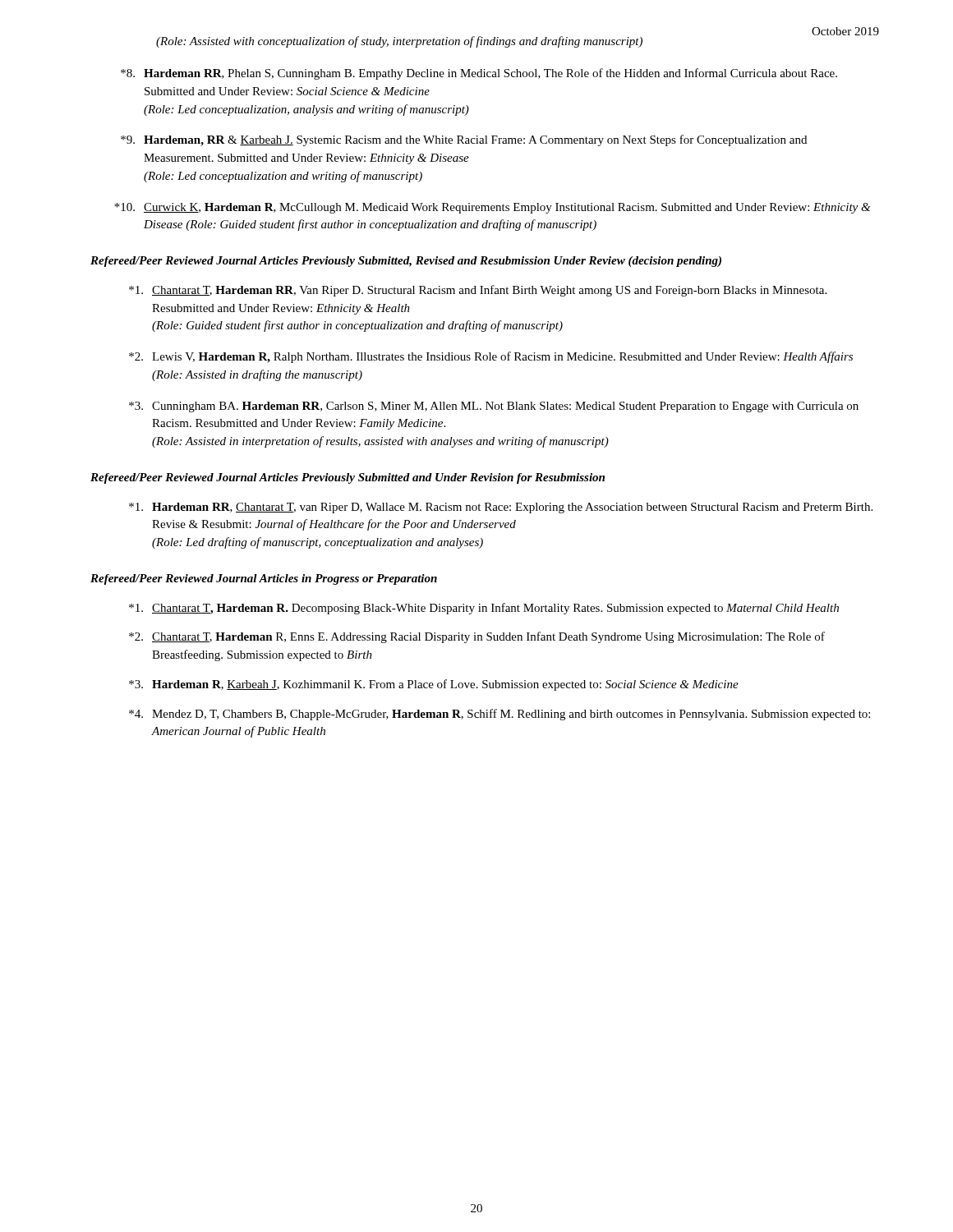Where is the section header that starts "Refereed/Peer Reviewed Journal Articles Previously Submitted,"?
The width and height of the screenshot is (953, 1232).
click(x=406, y=260)
